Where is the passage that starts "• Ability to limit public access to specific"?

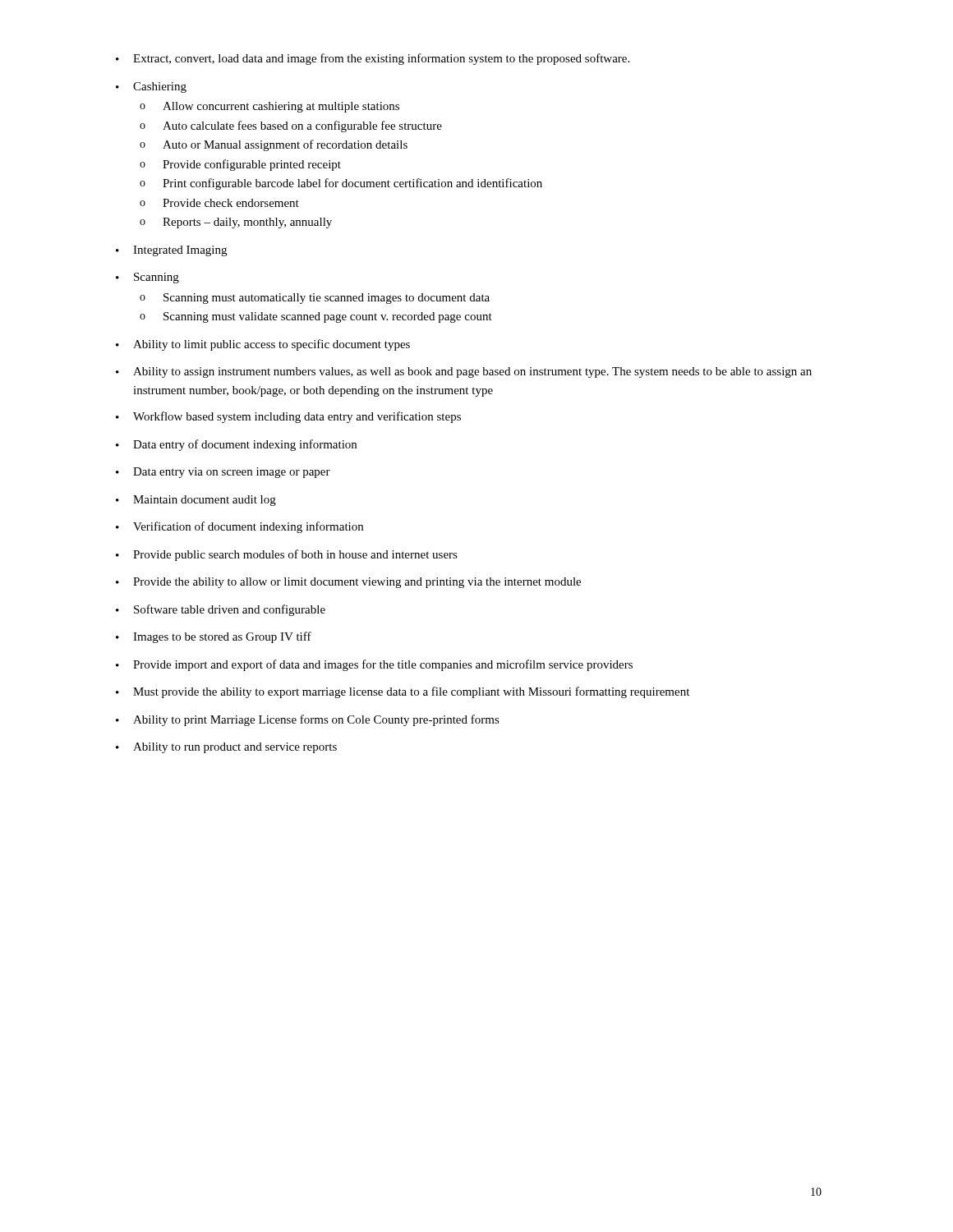tap(263, 345)
